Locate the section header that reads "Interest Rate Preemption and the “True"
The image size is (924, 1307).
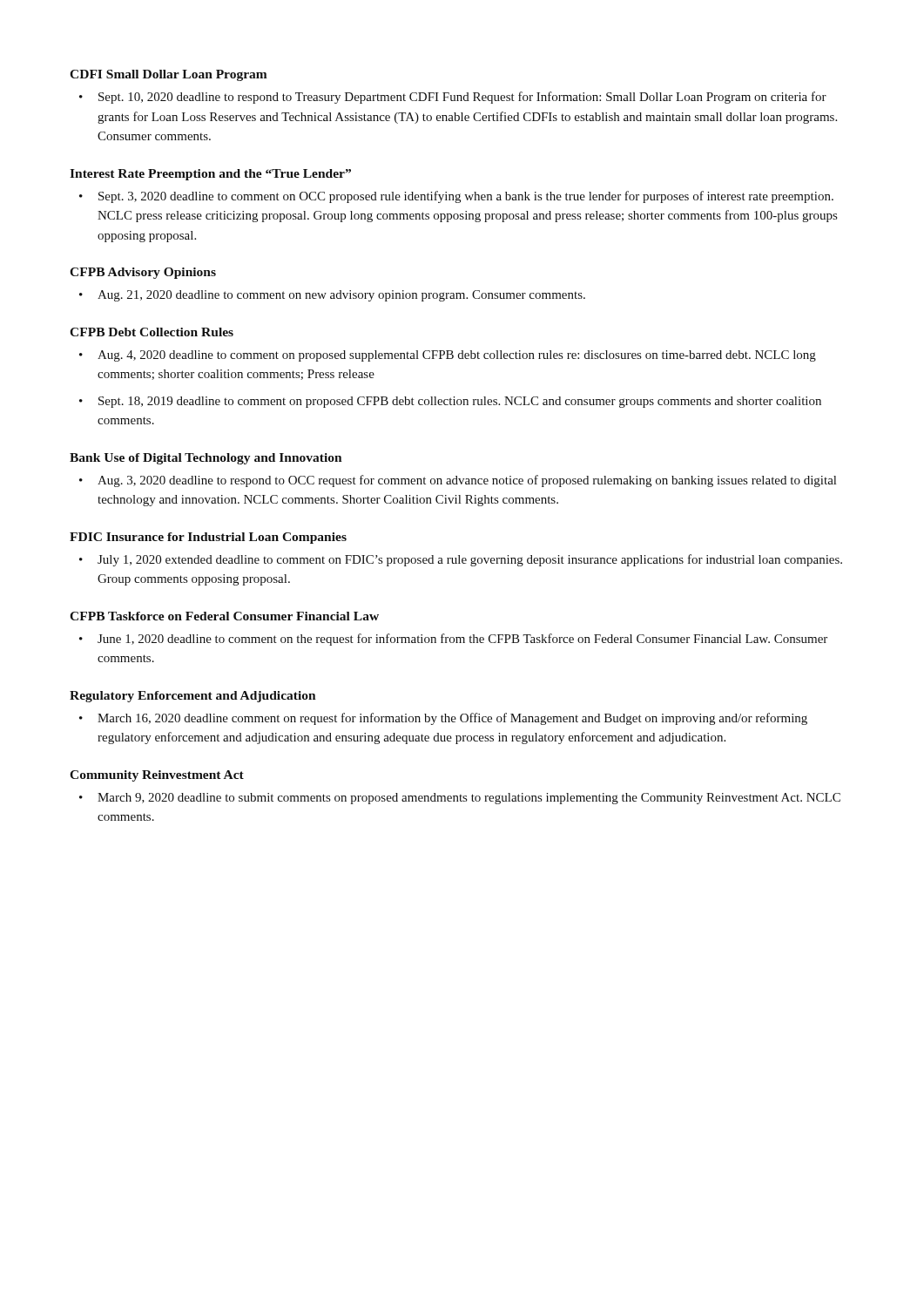pos(211,173)
